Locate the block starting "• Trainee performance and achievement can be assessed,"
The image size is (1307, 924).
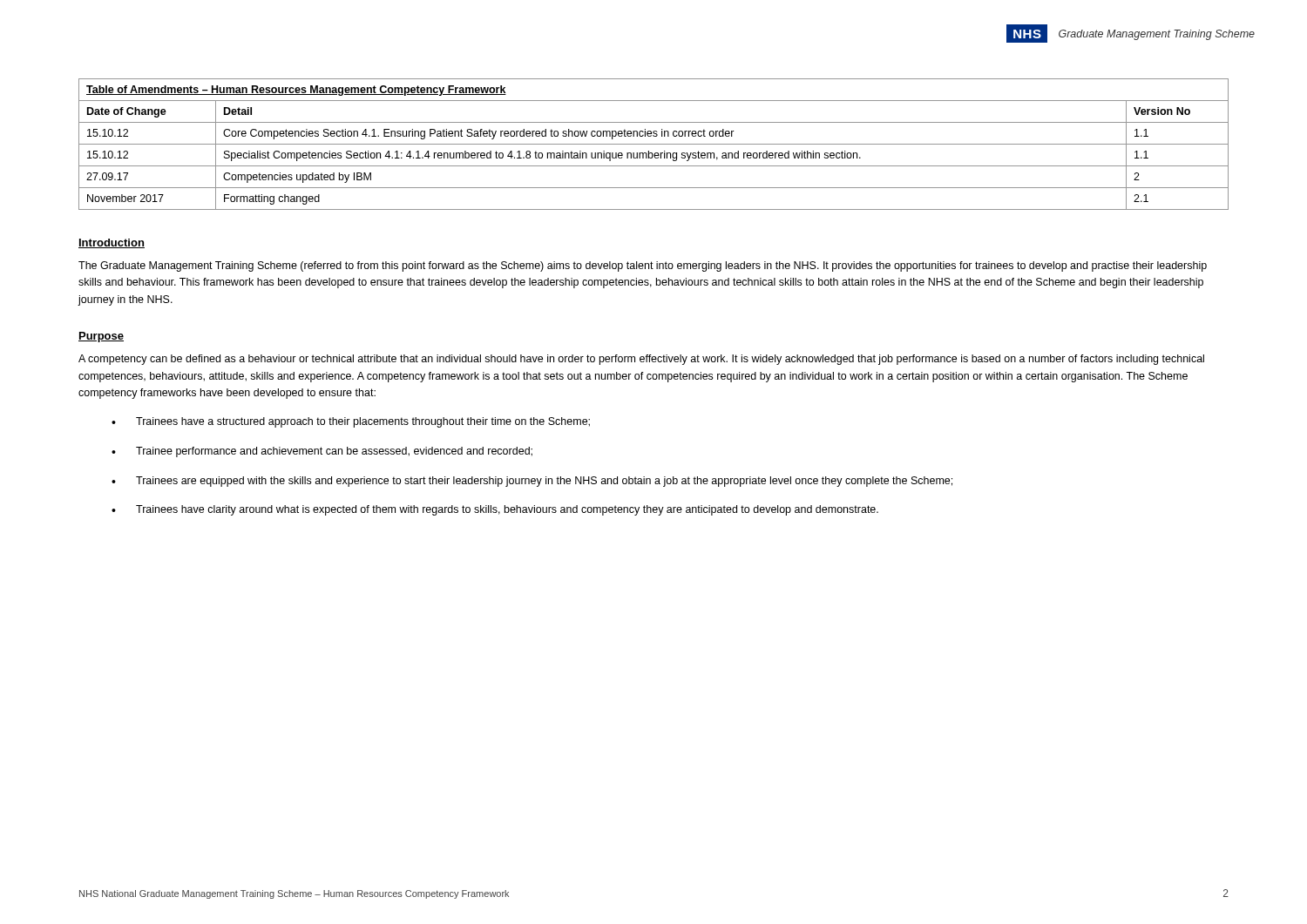coord(322,452)
